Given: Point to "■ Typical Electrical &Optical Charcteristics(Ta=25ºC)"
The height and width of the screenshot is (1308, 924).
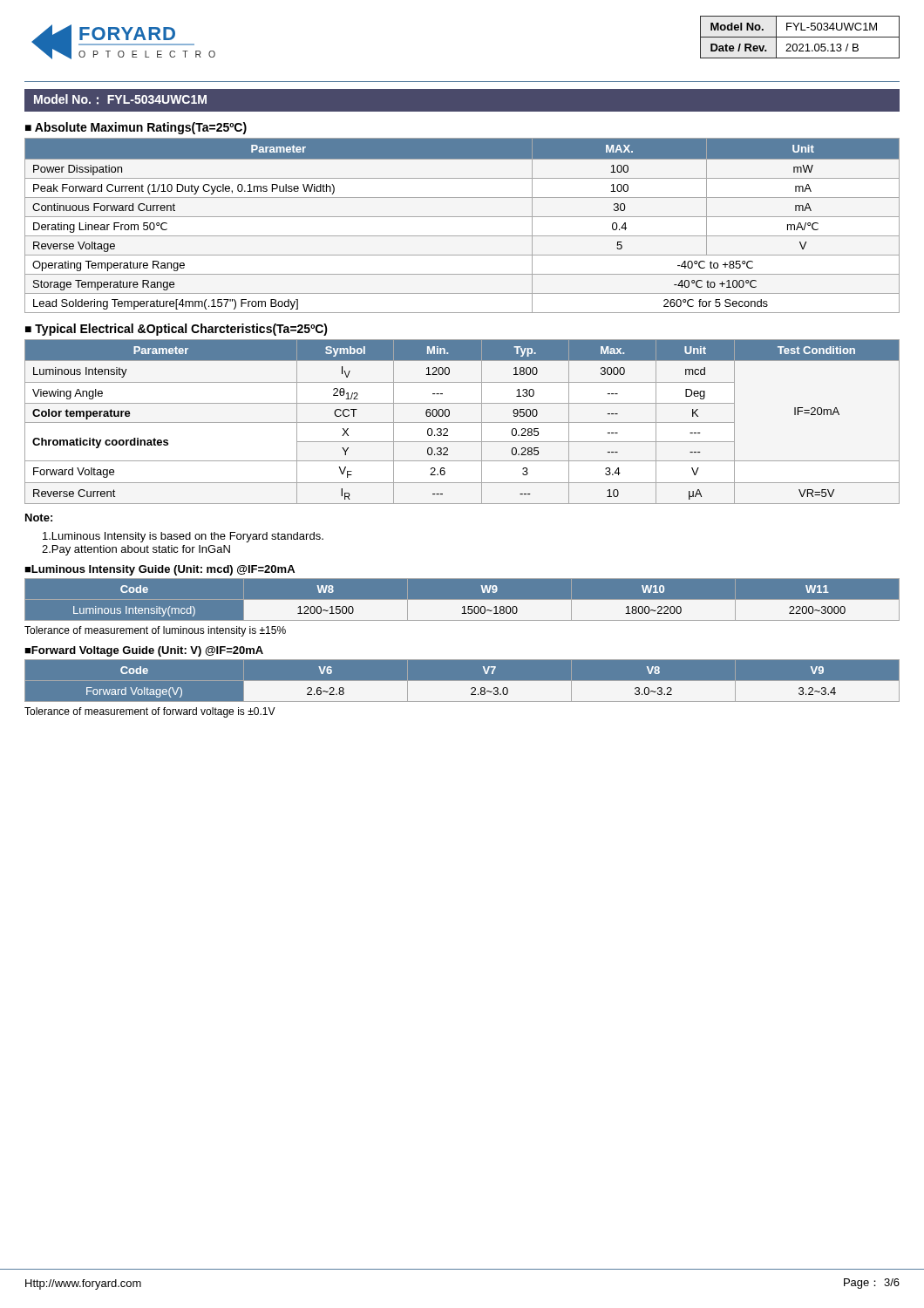Looking at the screenshot, I should [x=176, y=329].
